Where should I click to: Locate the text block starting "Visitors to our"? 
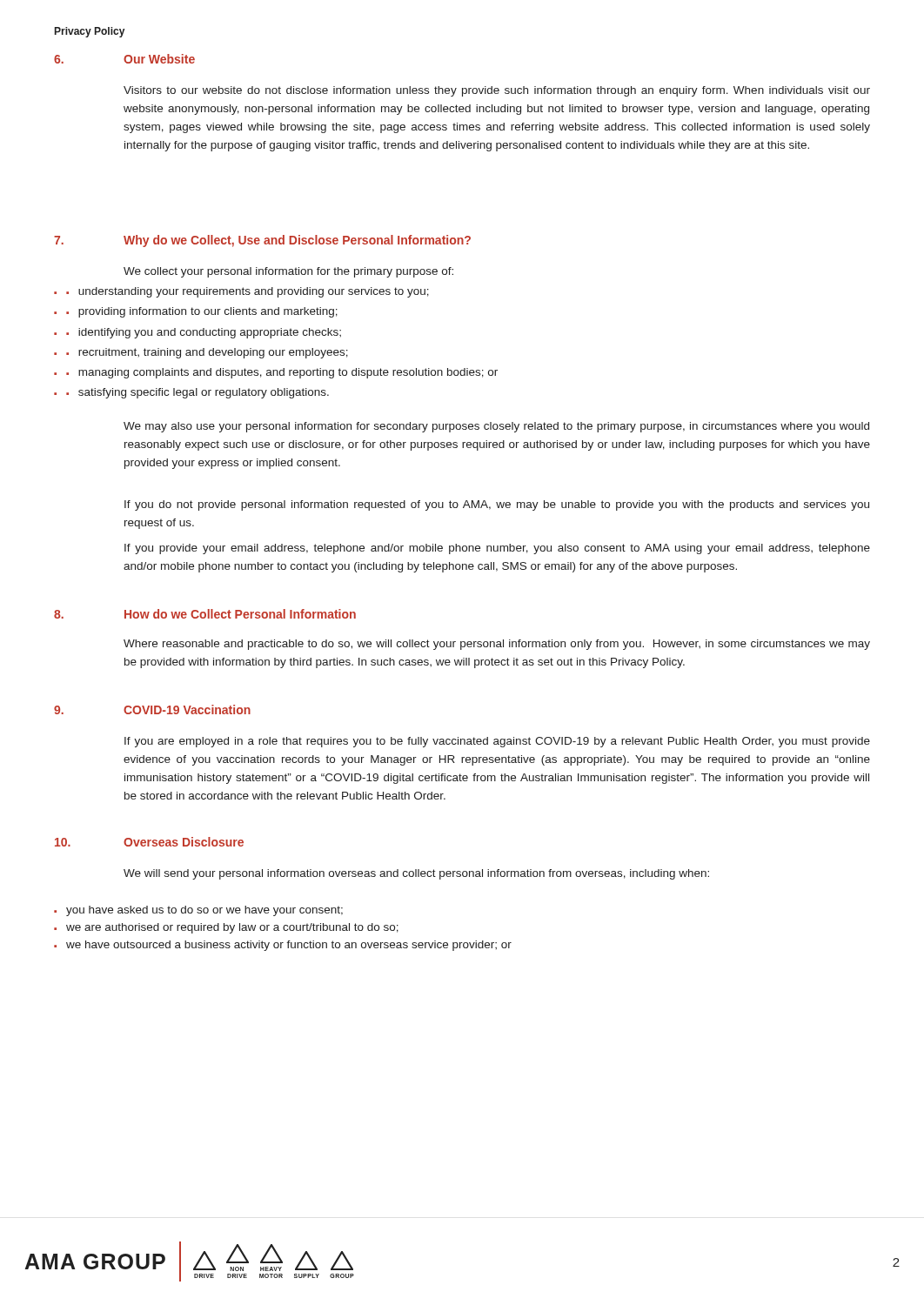click(497, 117)
